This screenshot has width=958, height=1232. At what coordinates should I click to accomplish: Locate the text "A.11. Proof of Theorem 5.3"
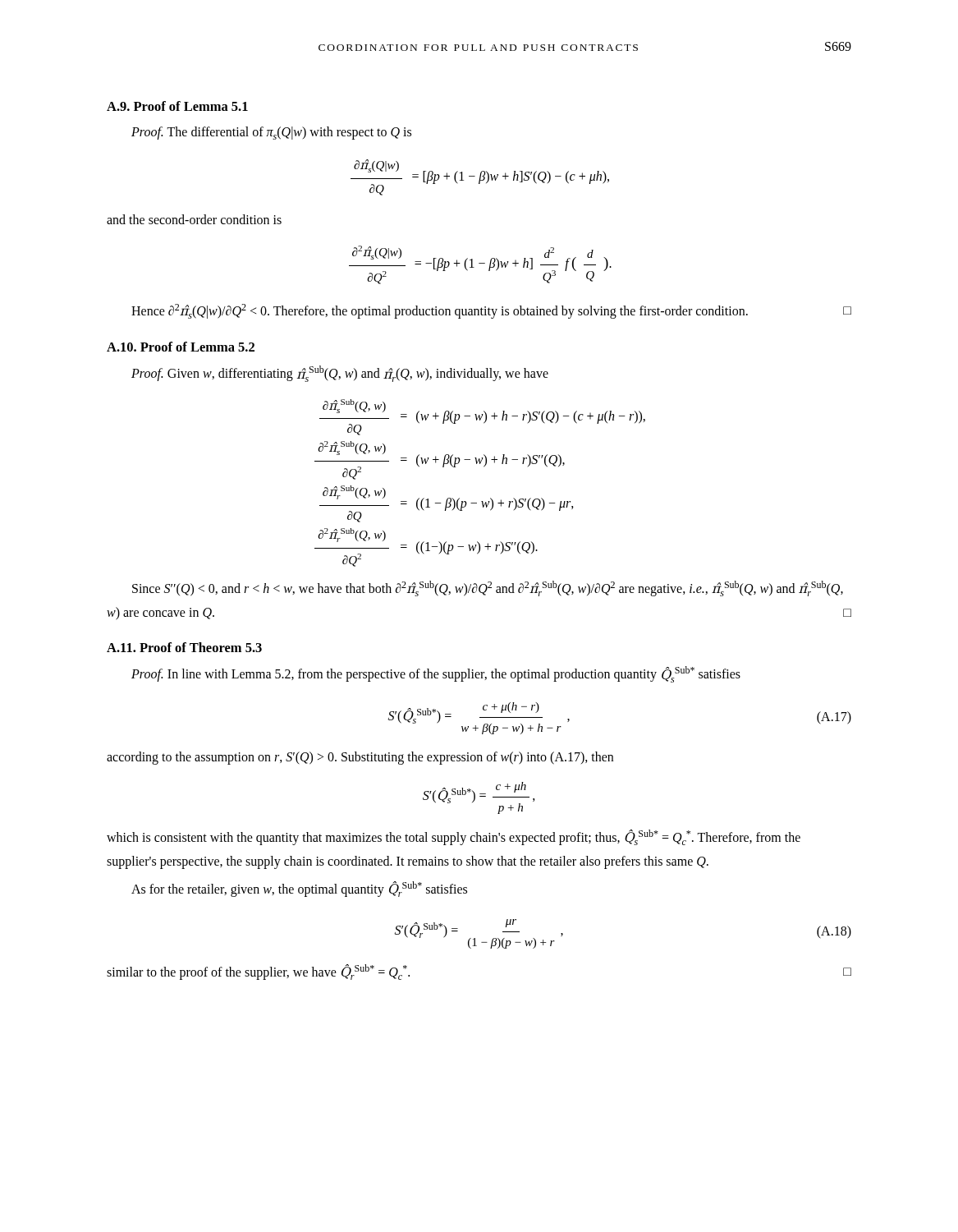[x=184, y=648]
